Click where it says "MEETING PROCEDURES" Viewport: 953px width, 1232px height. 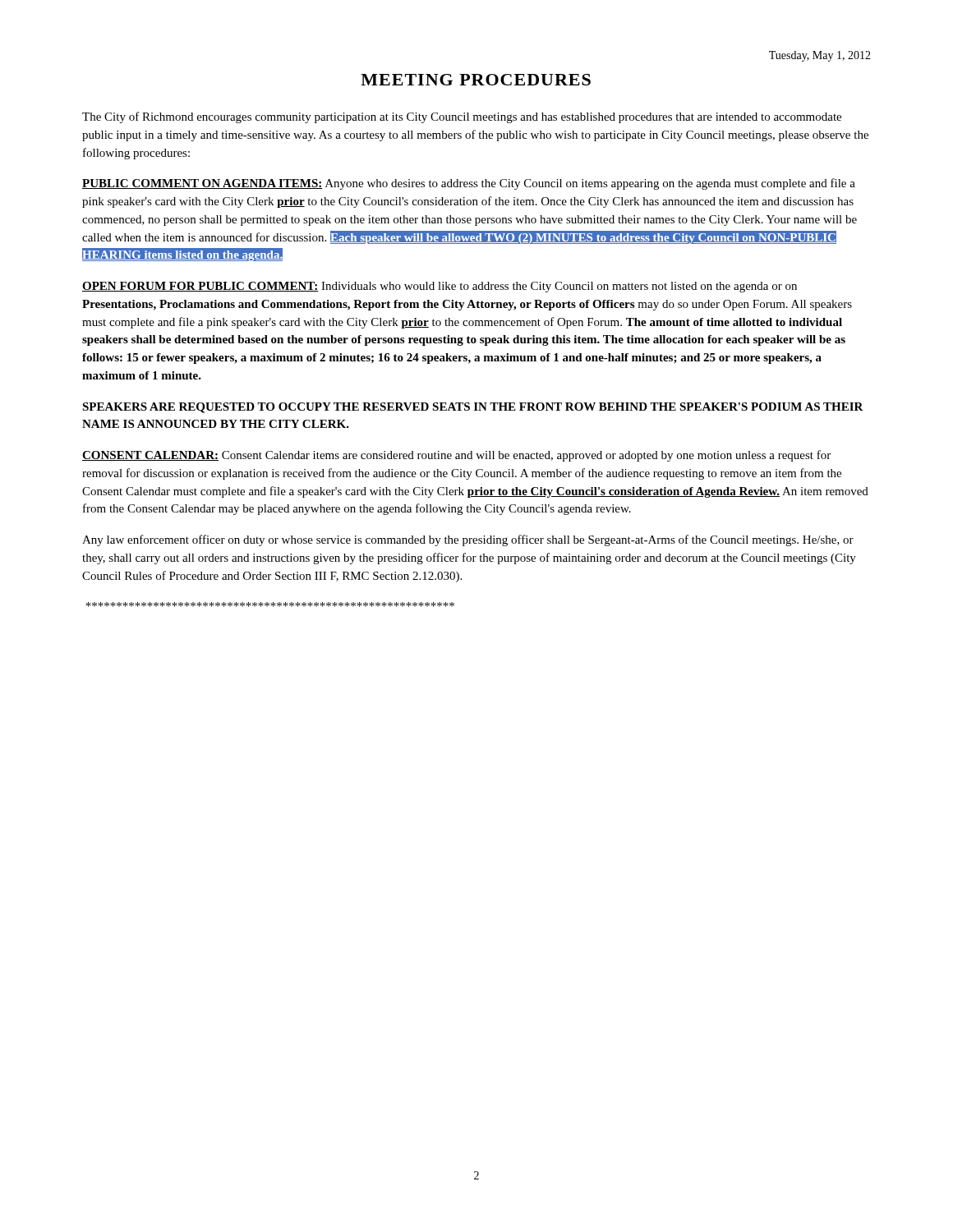(476, 79)
